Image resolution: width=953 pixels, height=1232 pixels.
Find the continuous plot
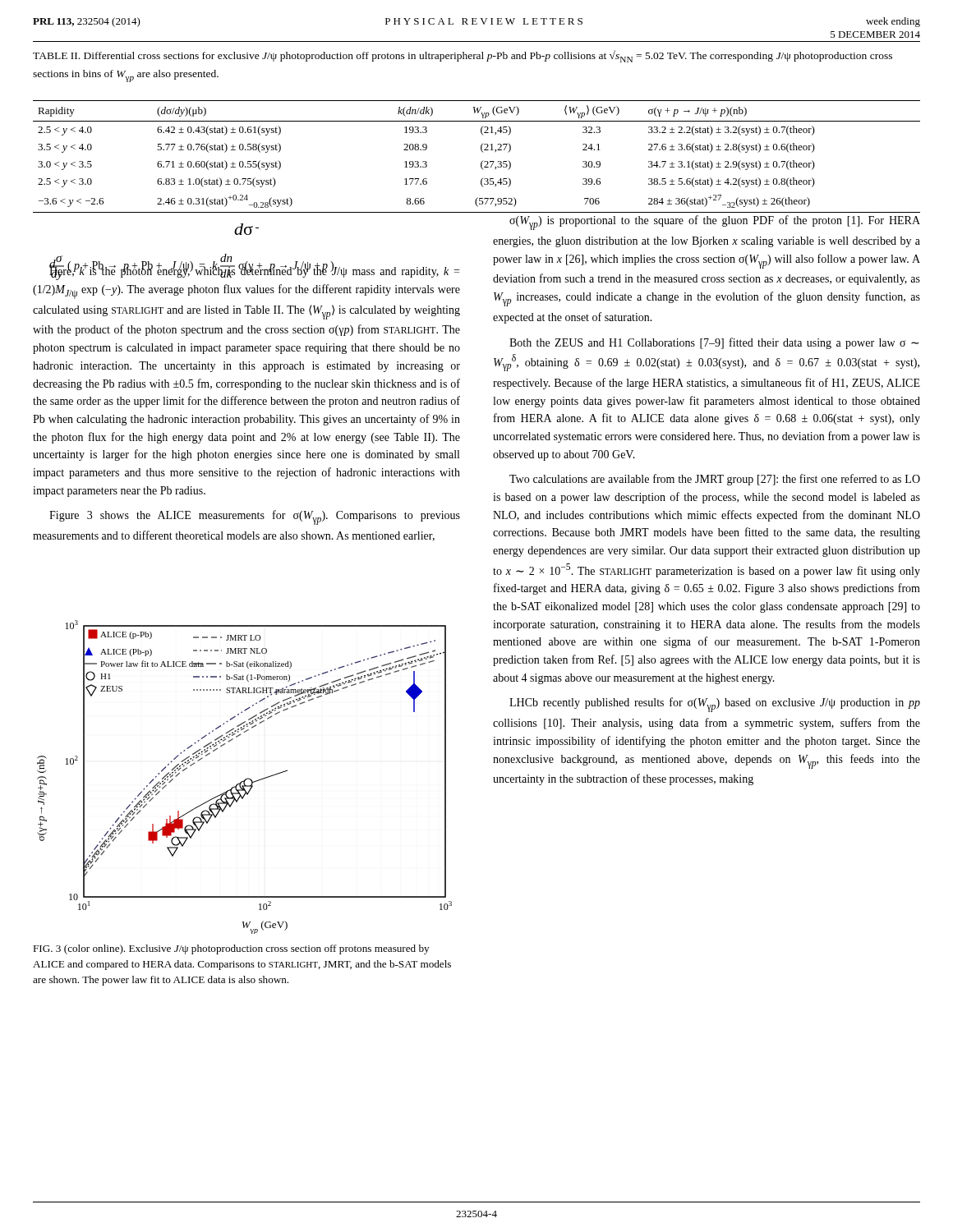tap(246, 776)
